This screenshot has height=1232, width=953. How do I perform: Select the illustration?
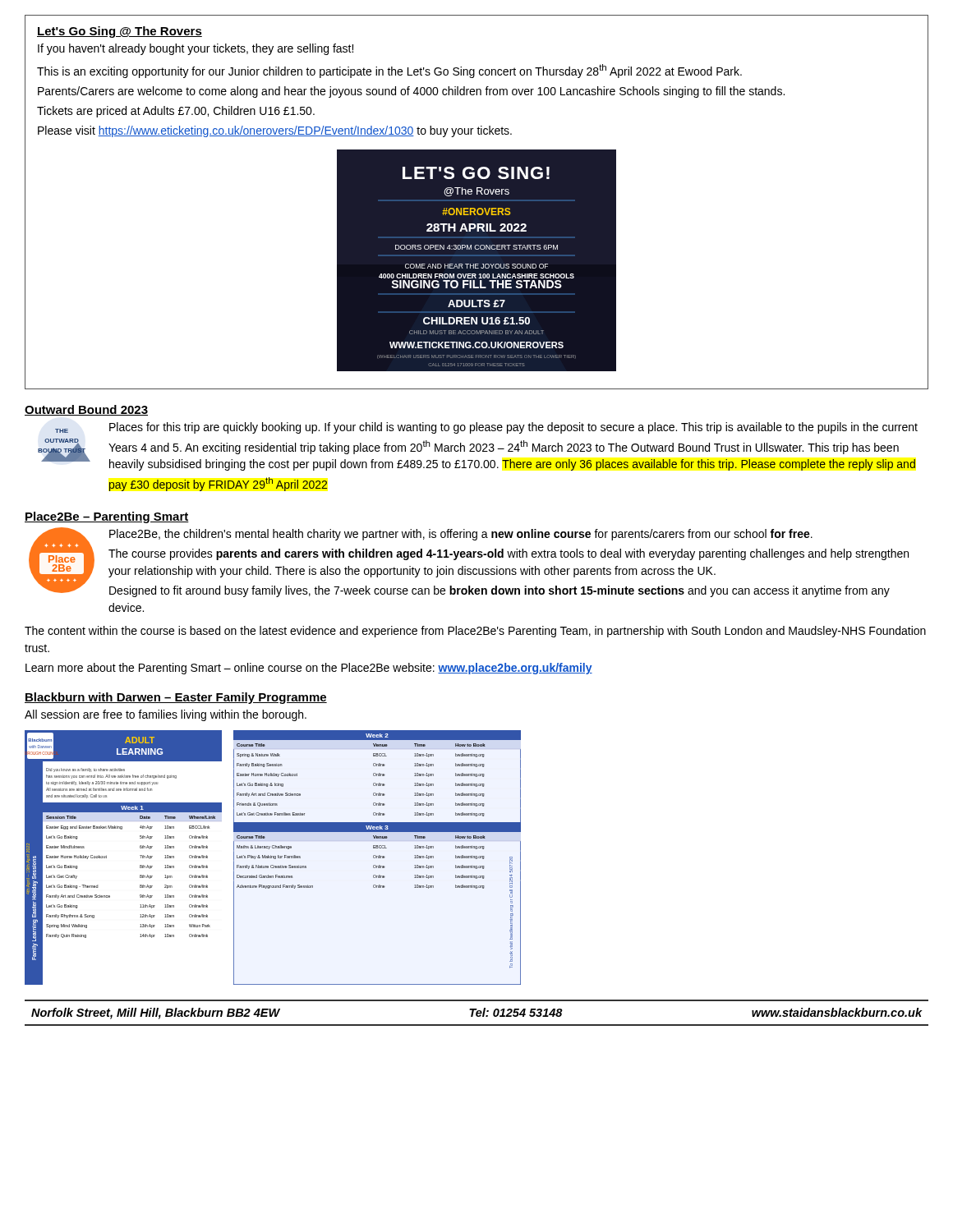point(476,261)
